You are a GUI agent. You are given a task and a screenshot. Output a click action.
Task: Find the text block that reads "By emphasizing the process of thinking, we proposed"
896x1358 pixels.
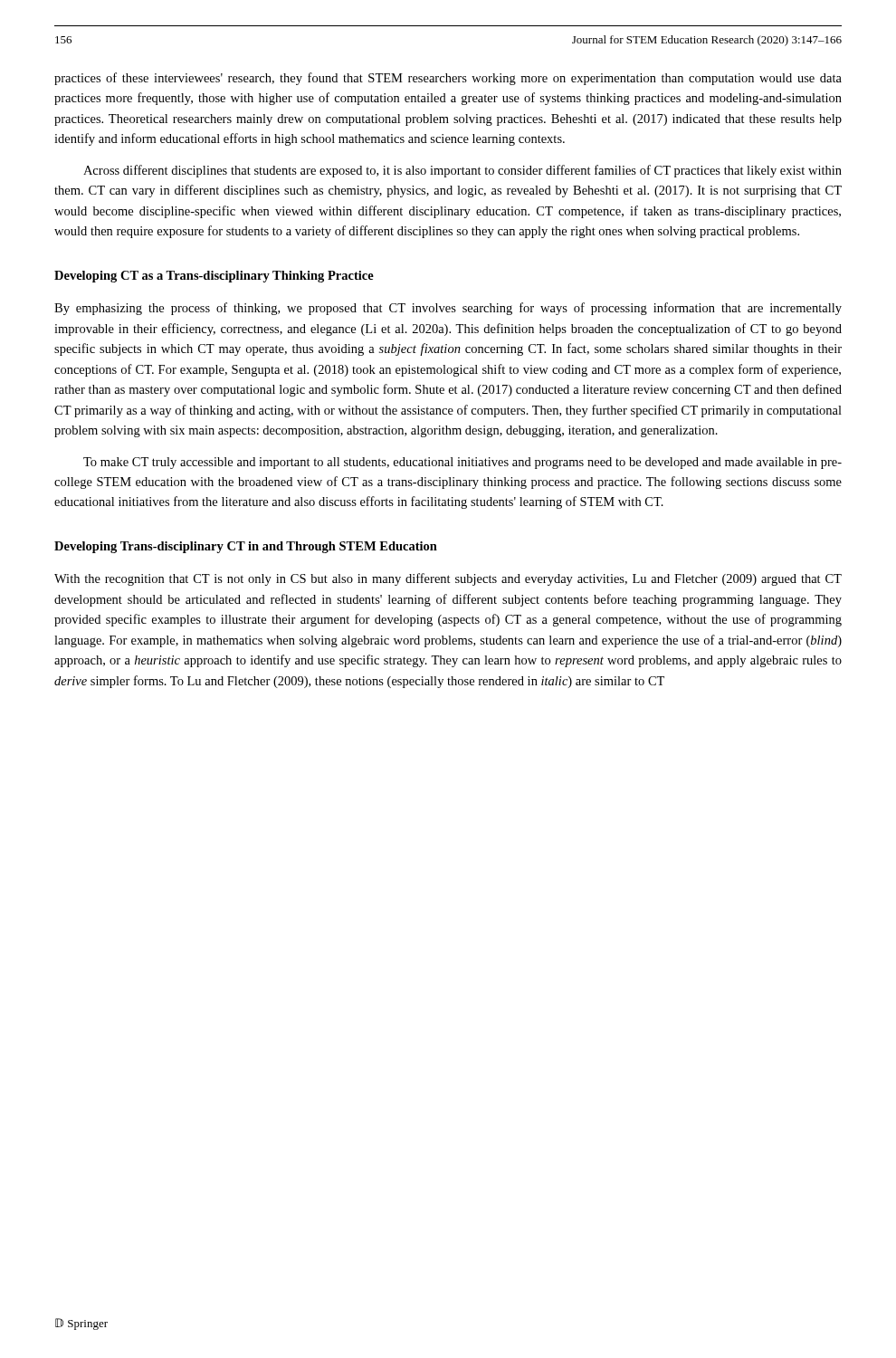click(x=448, y=369)
